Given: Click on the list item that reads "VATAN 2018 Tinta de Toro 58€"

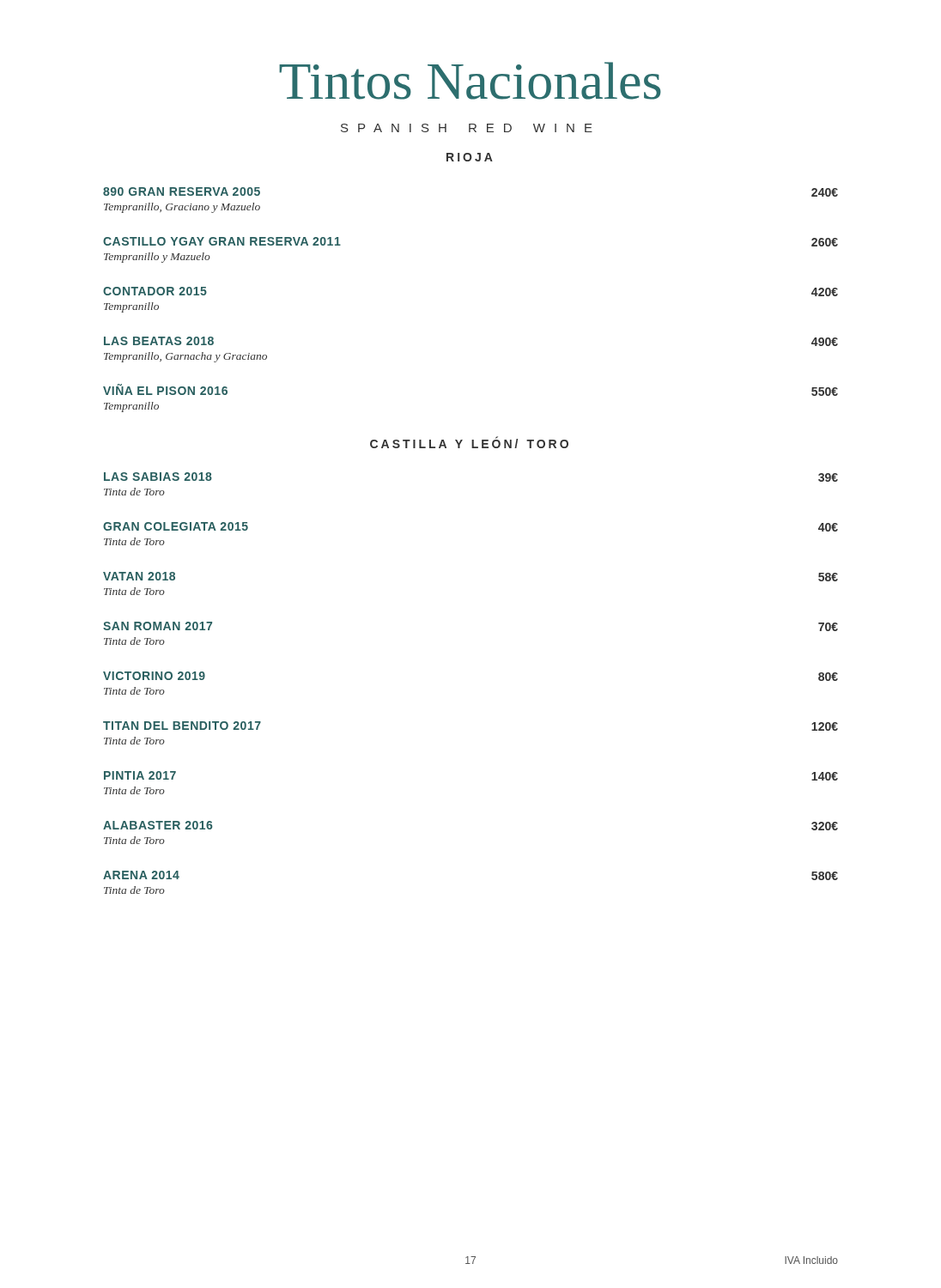Looking at the screenshot, I should [x=139, y=577].
